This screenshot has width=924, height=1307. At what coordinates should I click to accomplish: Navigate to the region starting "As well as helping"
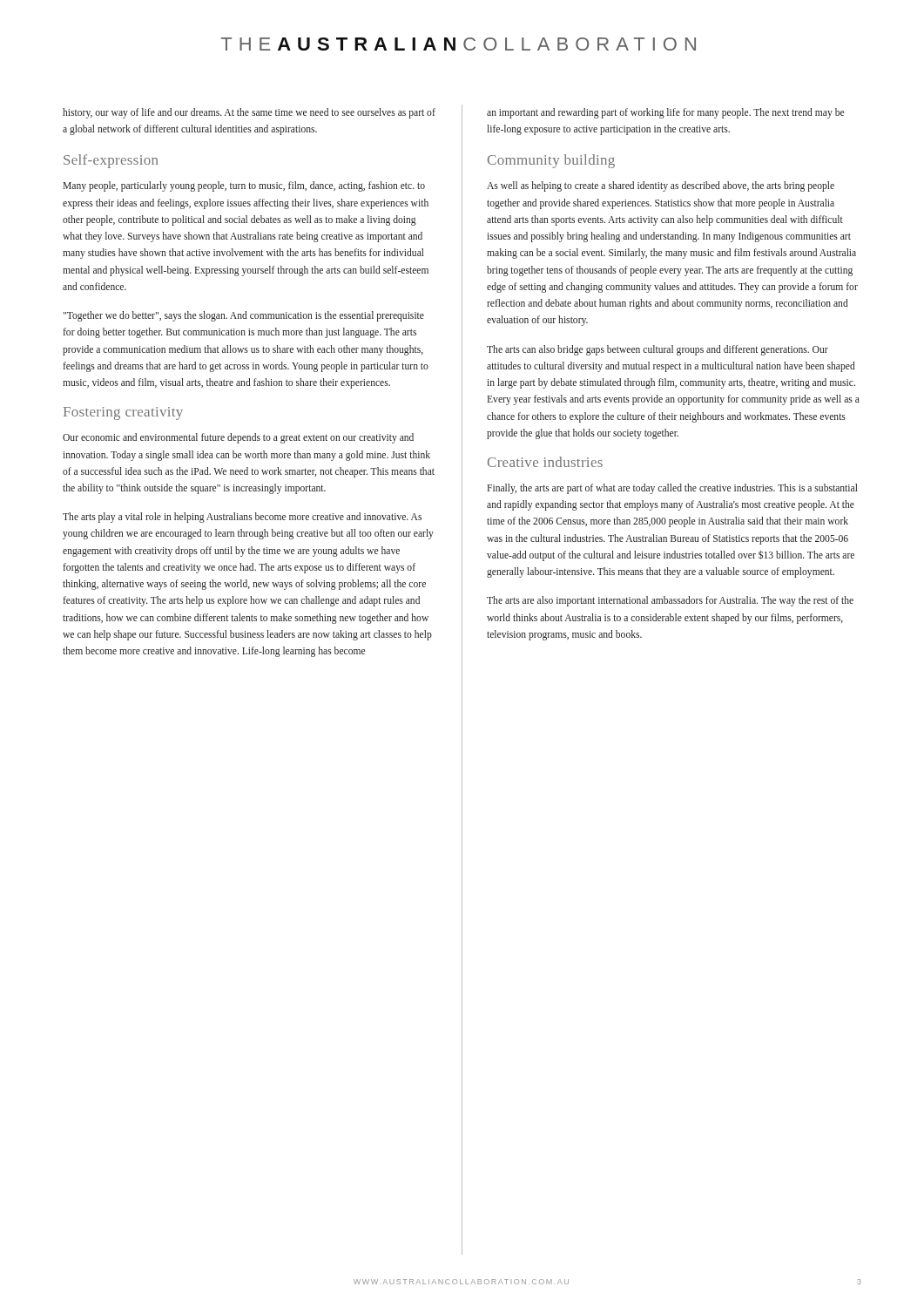[672, 253]
